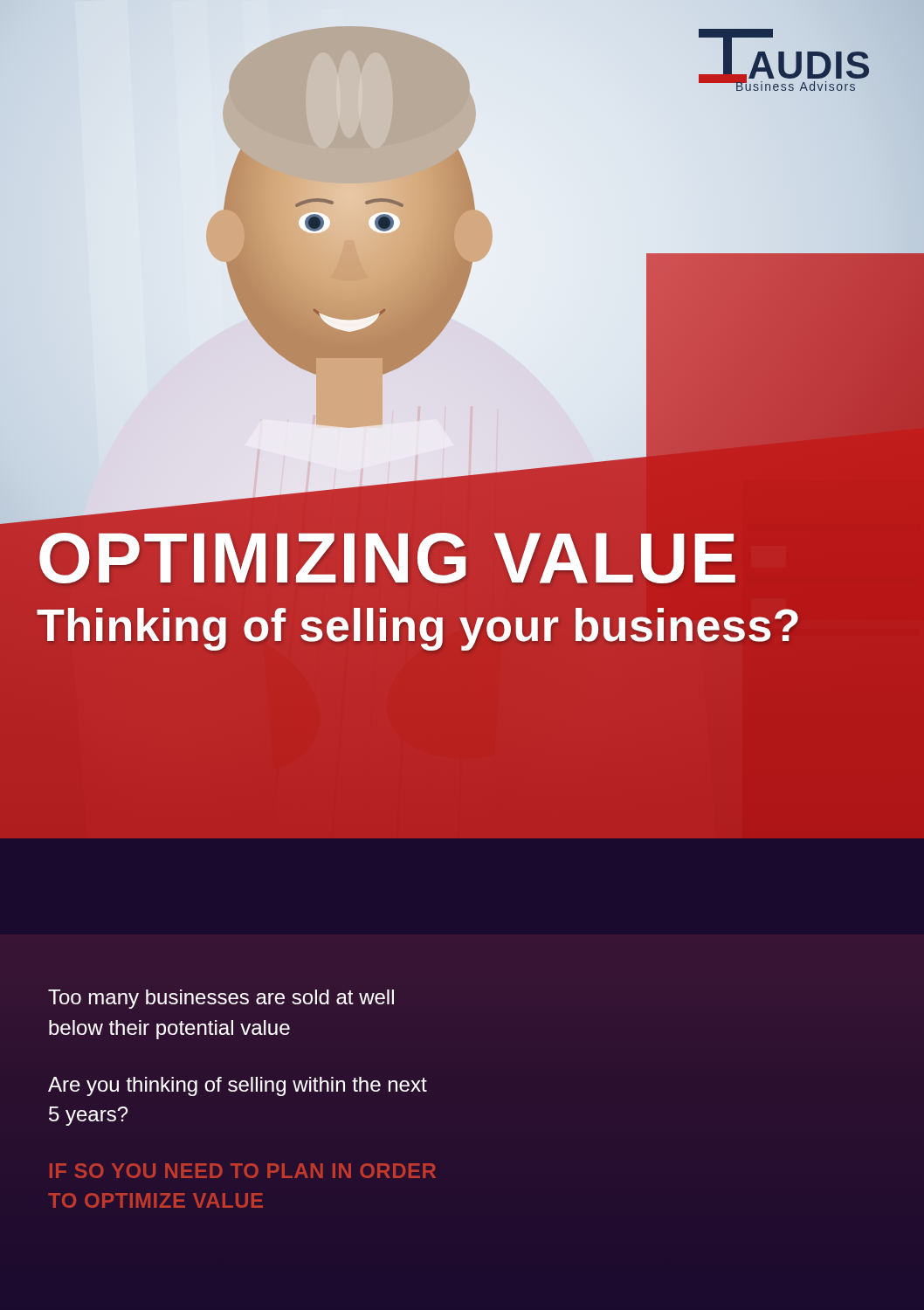Find the block starting "Thinking of selling your business?"
The height and width of the screenshot is (1310, 924).
point(465,626)
